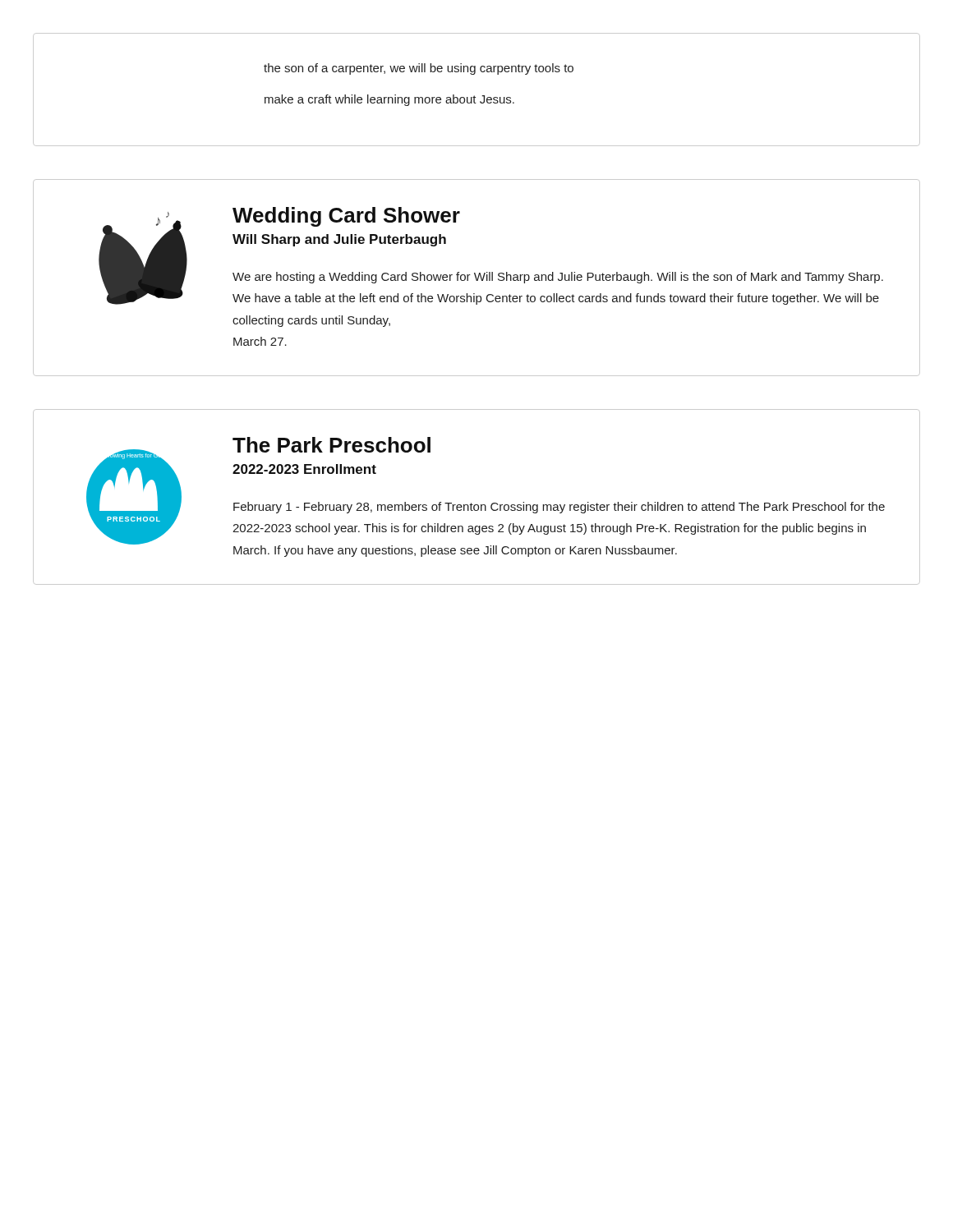Select the text starting "Will Sharp and Julie"
Viewport: 953px width, 1232px height.
pos(339,240)
